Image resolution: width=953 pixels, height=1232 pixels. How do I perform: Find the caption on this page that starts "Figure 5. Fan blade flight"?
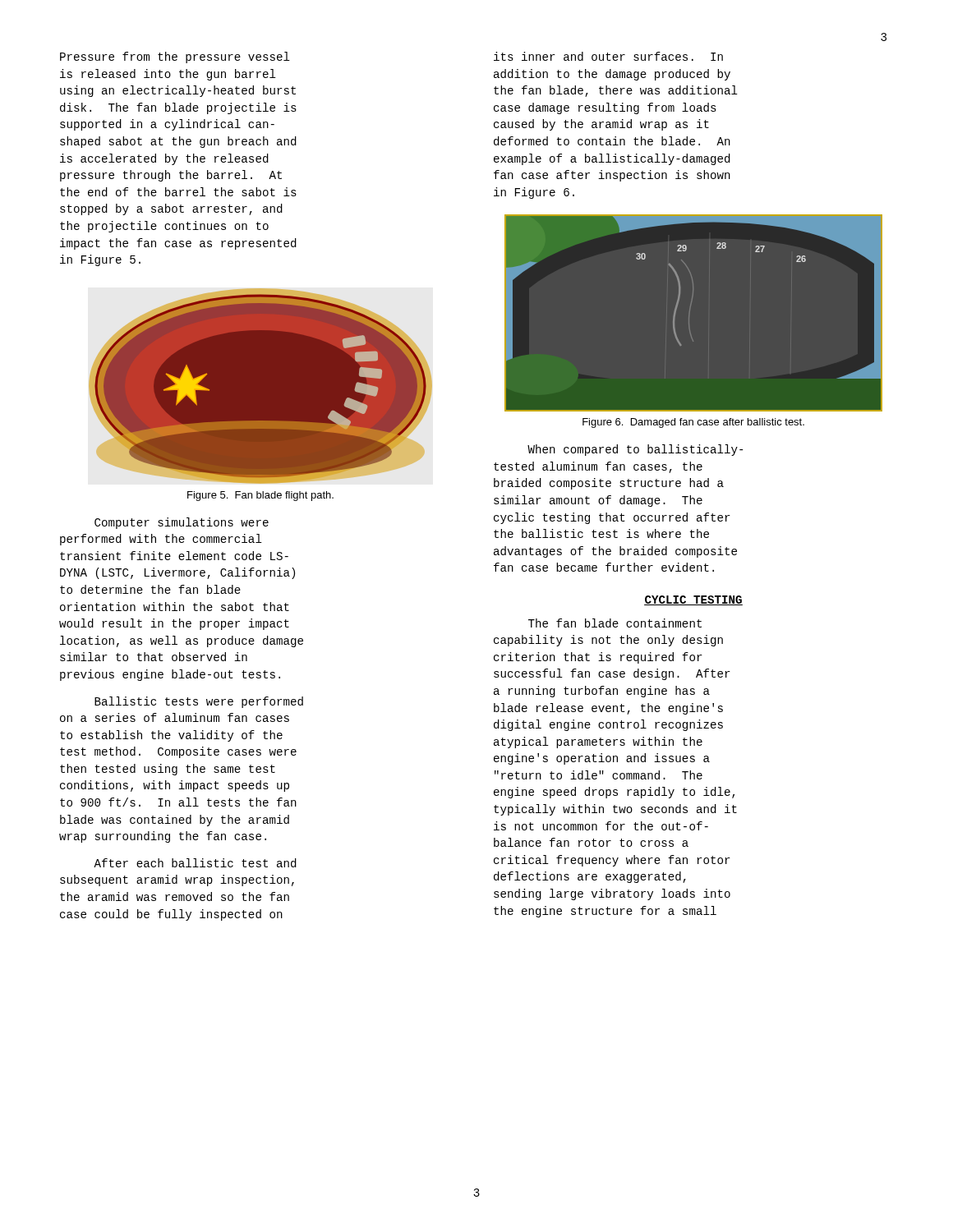click(x=260, y=495)
